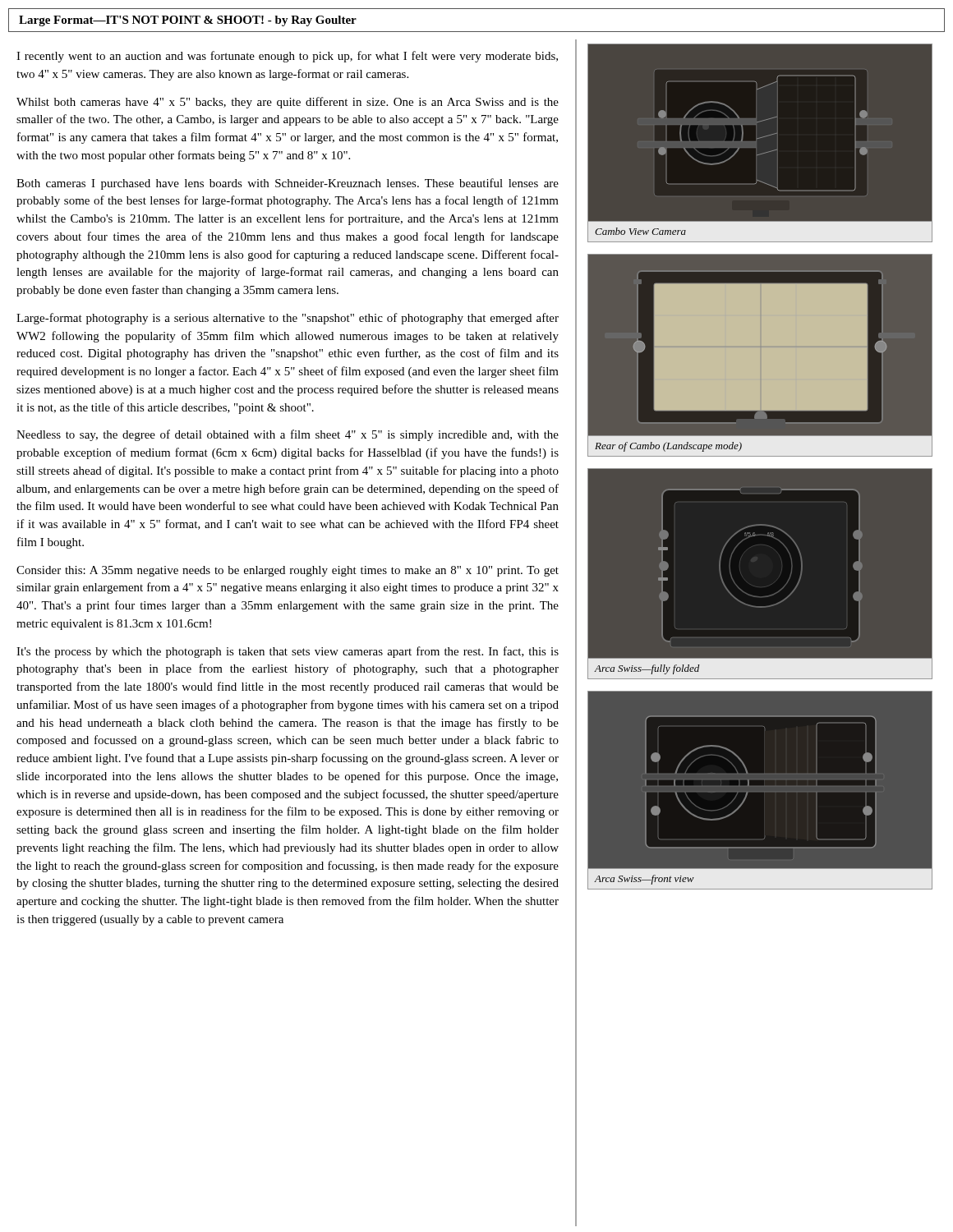Navigate to the passage starting "Arca Swiss—front view"
Screen dimensions: 1232x953
pyautogui.click(x=644, y=878)
